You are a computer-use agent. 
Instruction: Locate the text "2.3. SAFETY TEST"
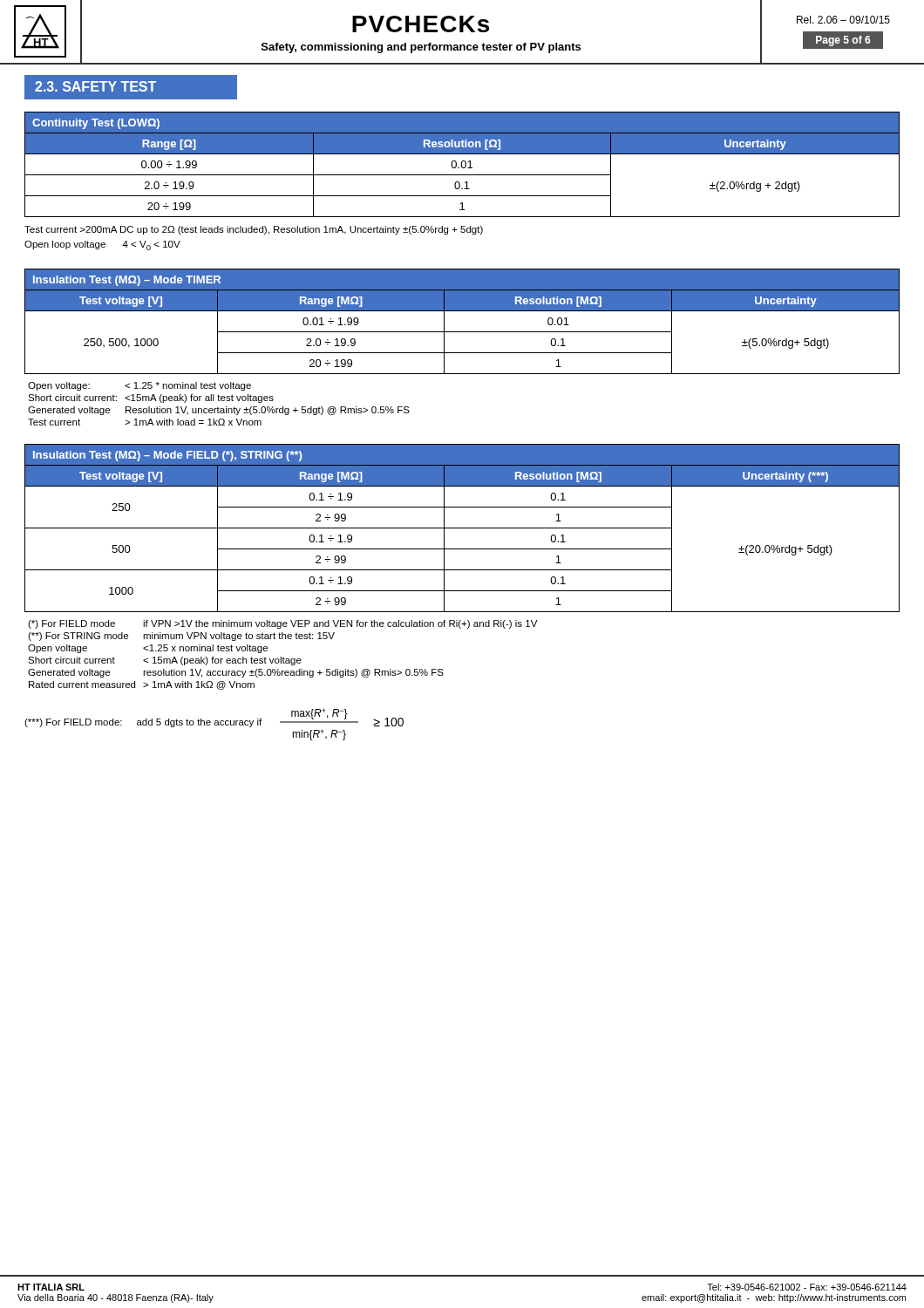point(96,87)
